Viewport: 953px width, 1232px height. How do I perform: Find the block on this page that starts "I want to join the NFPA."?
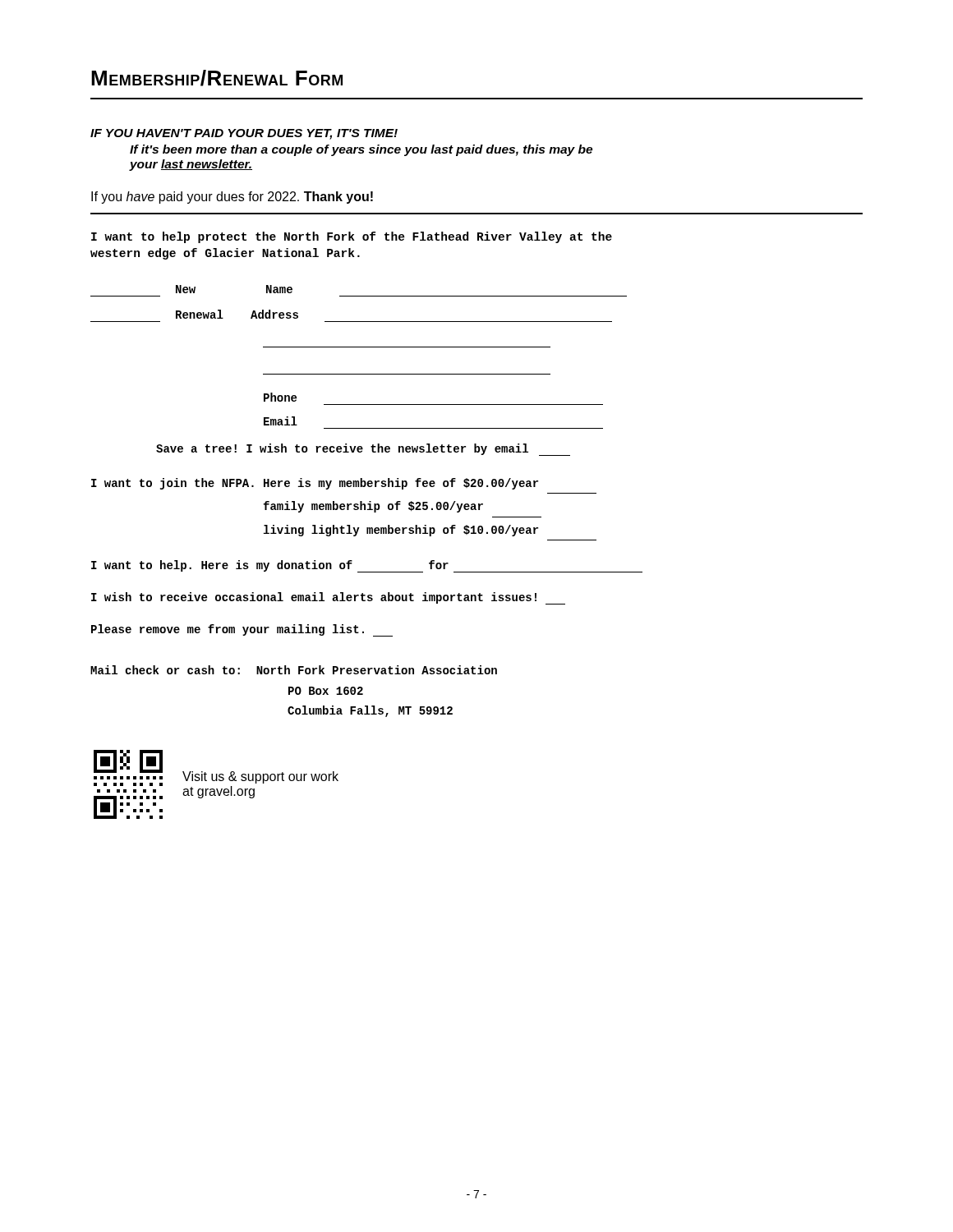click(x=476, y=507)
